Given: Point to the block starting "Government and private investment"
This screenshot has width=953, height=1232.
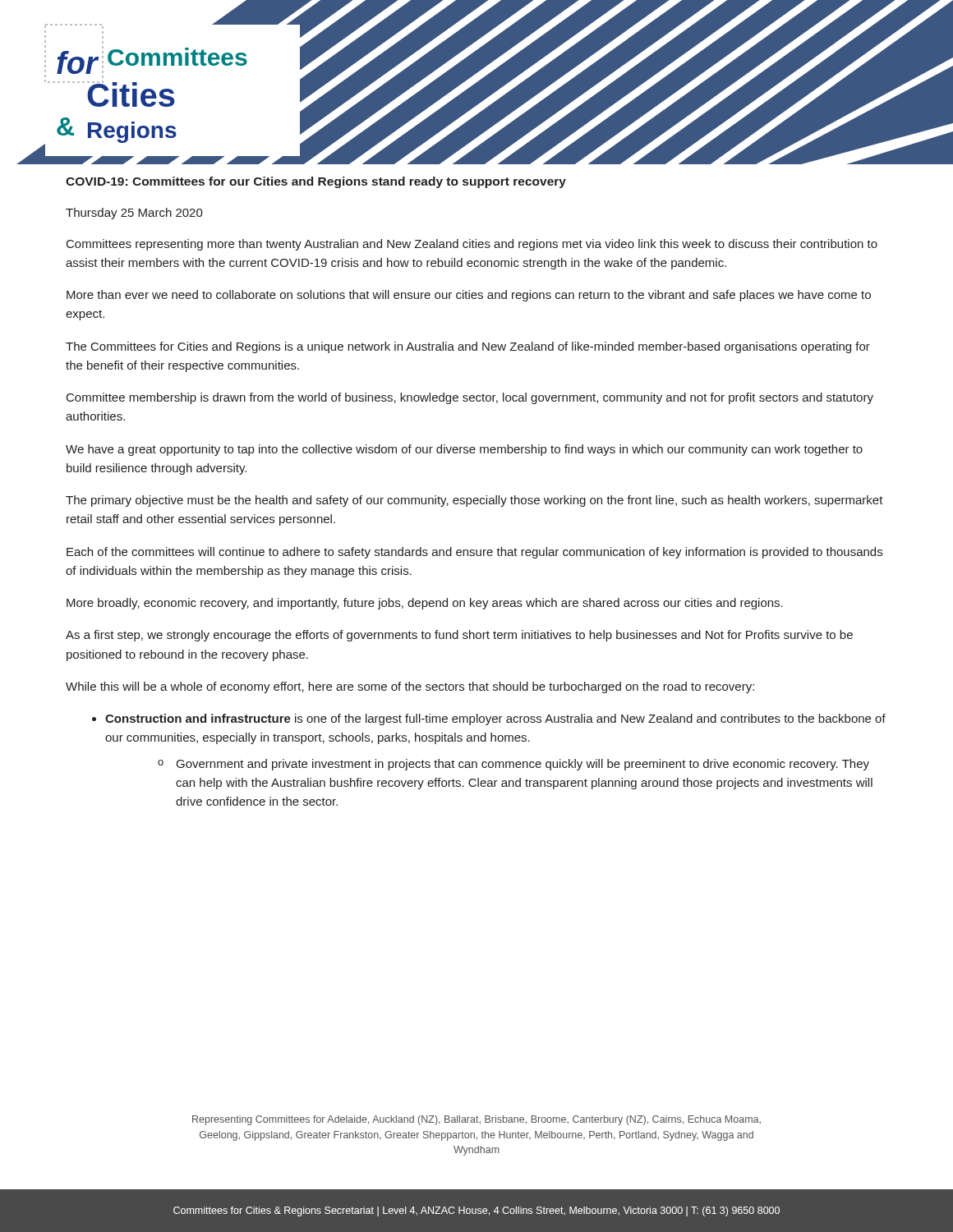Looking at the screenshot, I should 524,782.
